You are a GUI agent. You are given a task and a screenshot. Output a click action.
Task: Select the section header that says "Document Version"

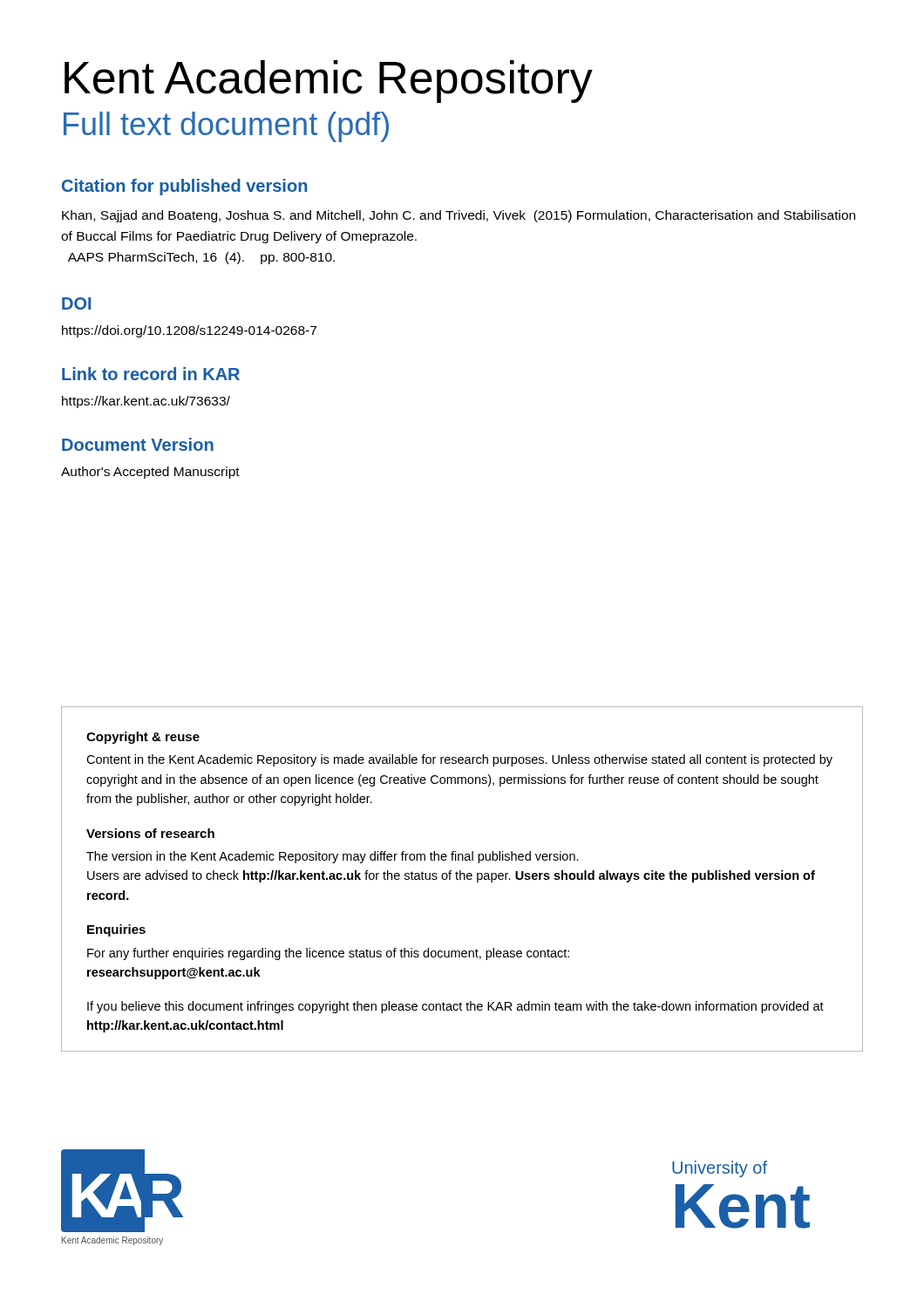point(138,445)
